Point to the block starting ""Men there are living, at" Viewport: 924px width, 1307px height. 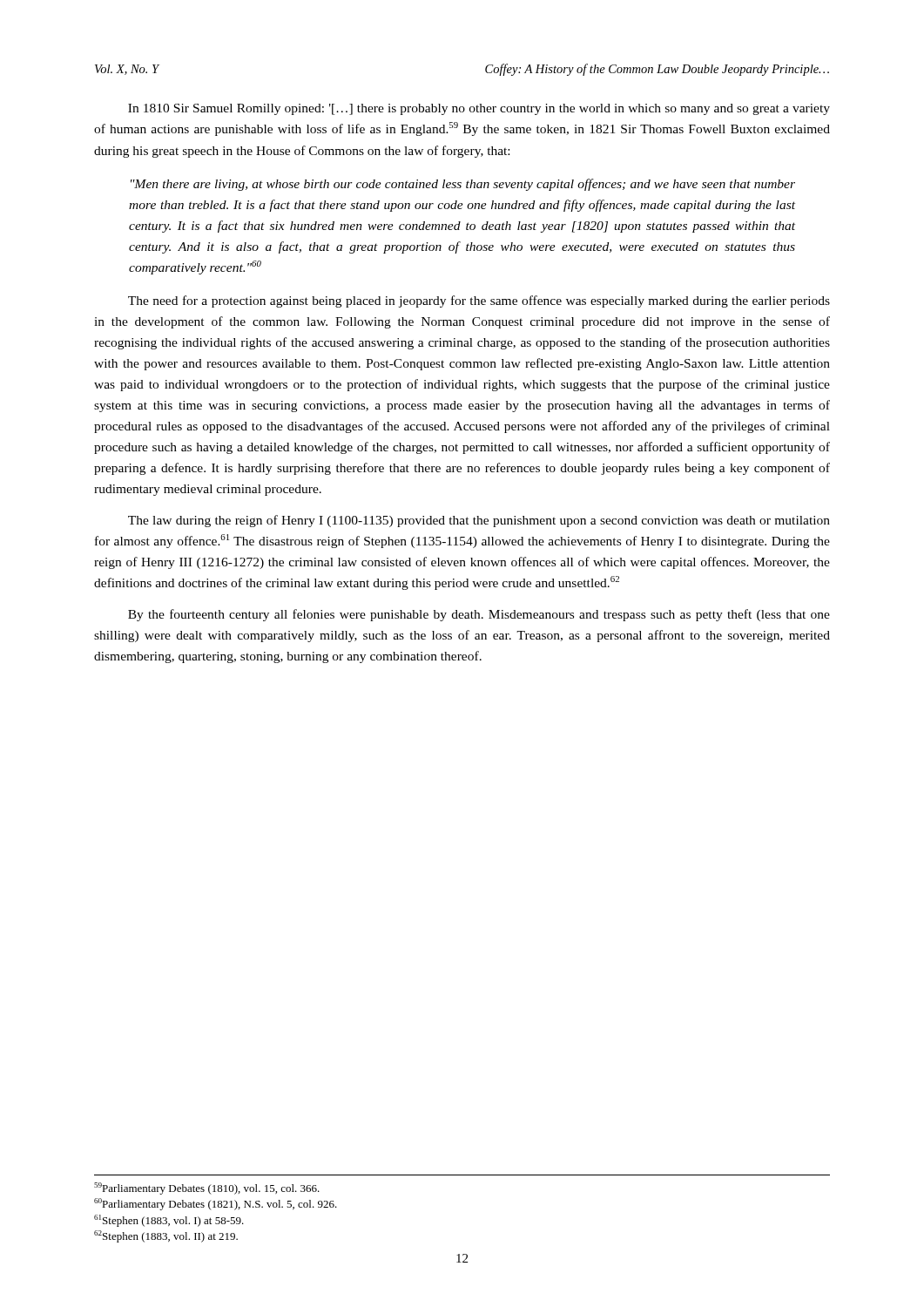pyautogui.click(x=462, y=225)
